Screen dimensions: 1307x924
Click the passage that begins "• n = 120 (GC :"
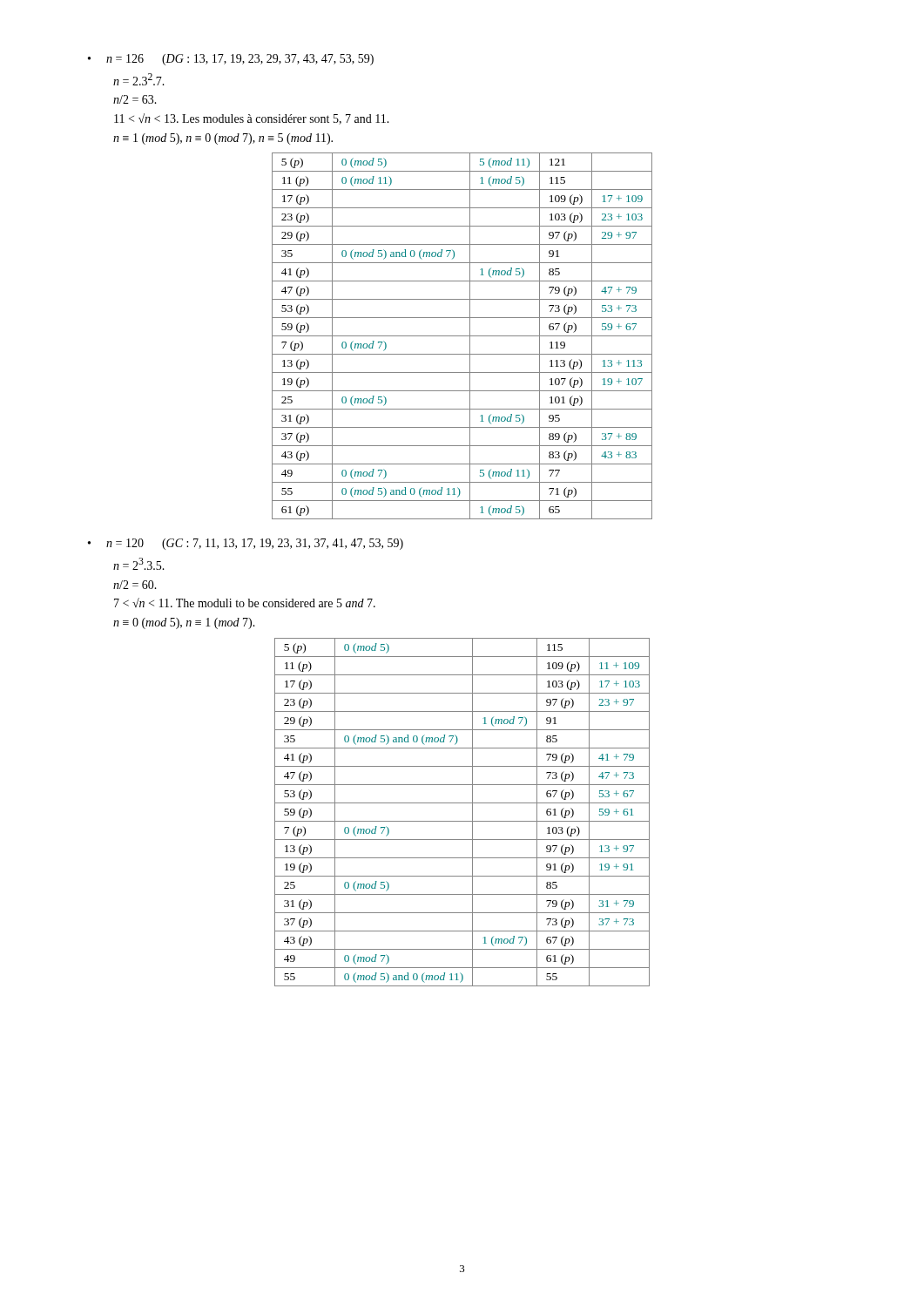tap(245, 544)
